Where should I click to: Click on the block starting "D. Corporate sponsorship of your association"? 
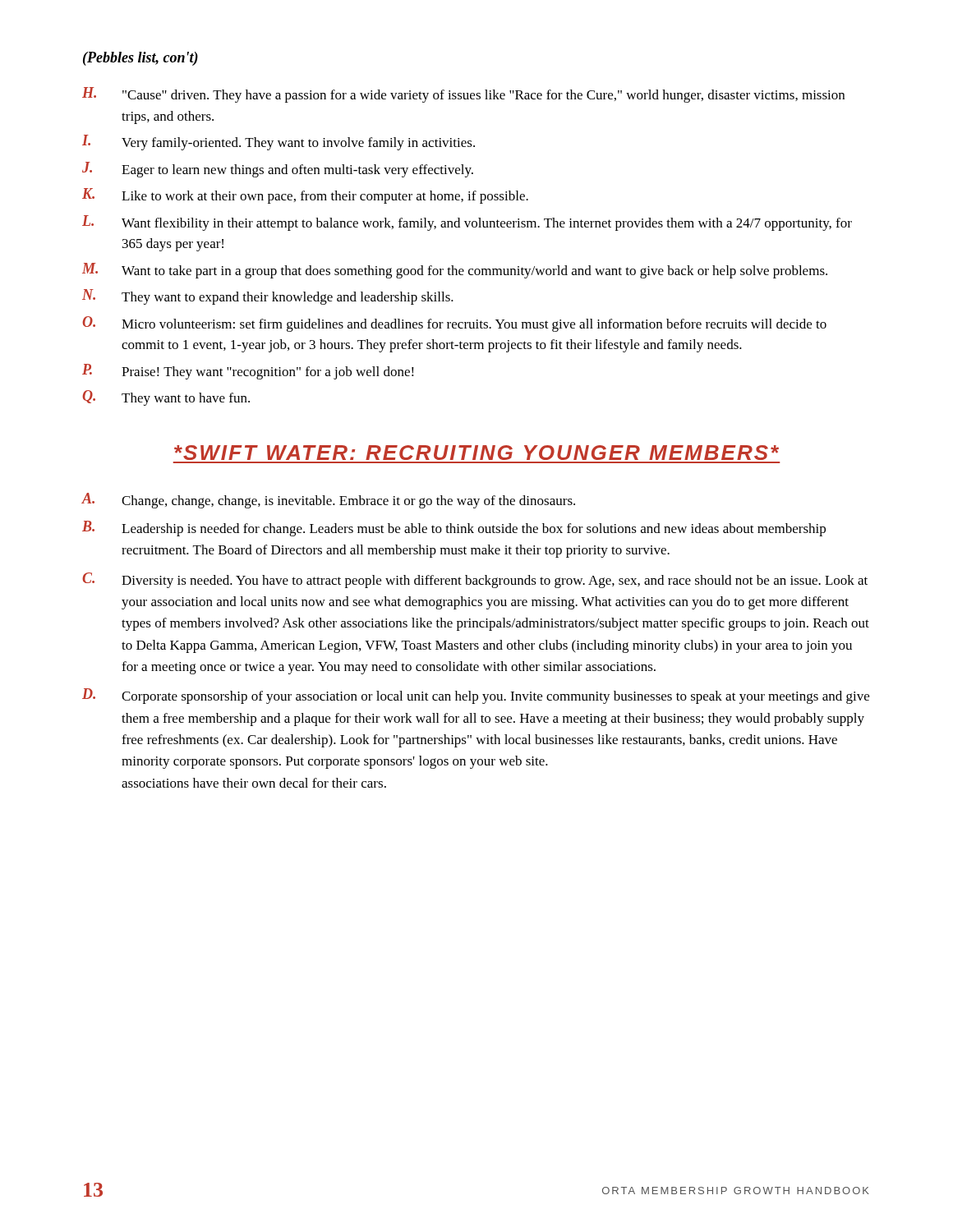[476, 740]
